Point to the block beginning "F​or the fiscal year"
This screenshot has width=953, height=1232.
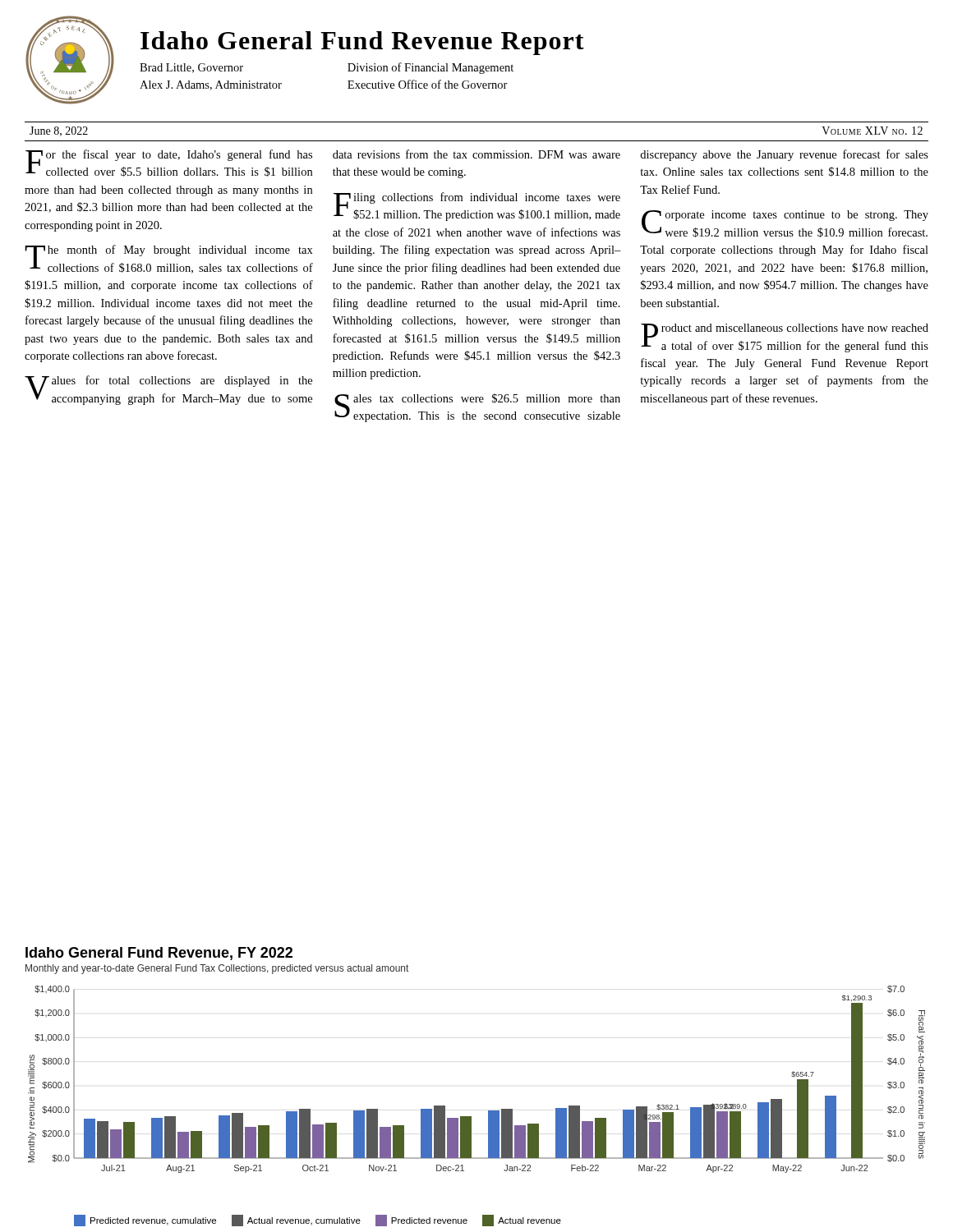pyautogui.click(x=169, y=189)
